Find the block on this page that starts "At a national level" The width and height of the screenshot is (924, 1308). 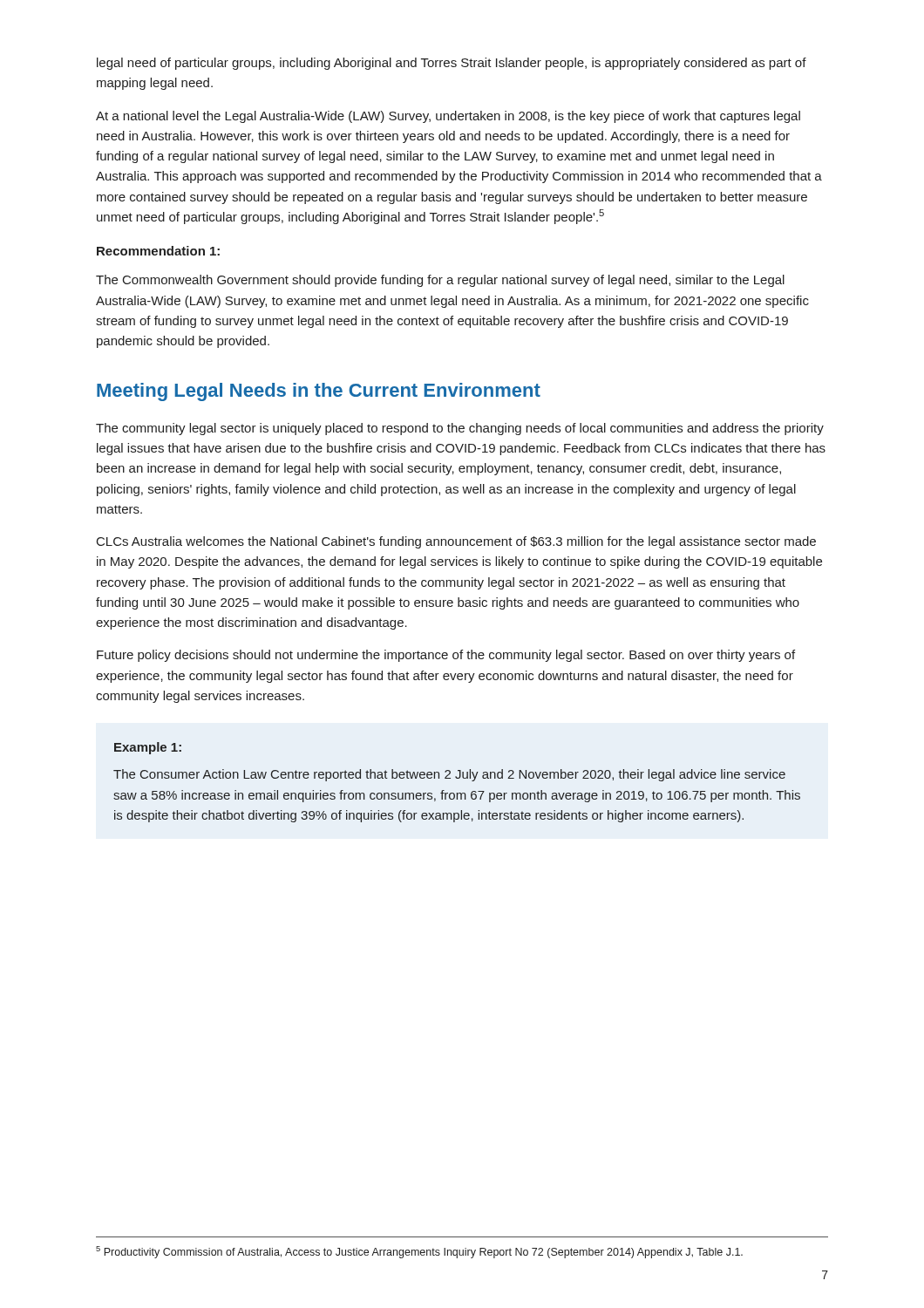pyautogui.click(x=462, y=166)
